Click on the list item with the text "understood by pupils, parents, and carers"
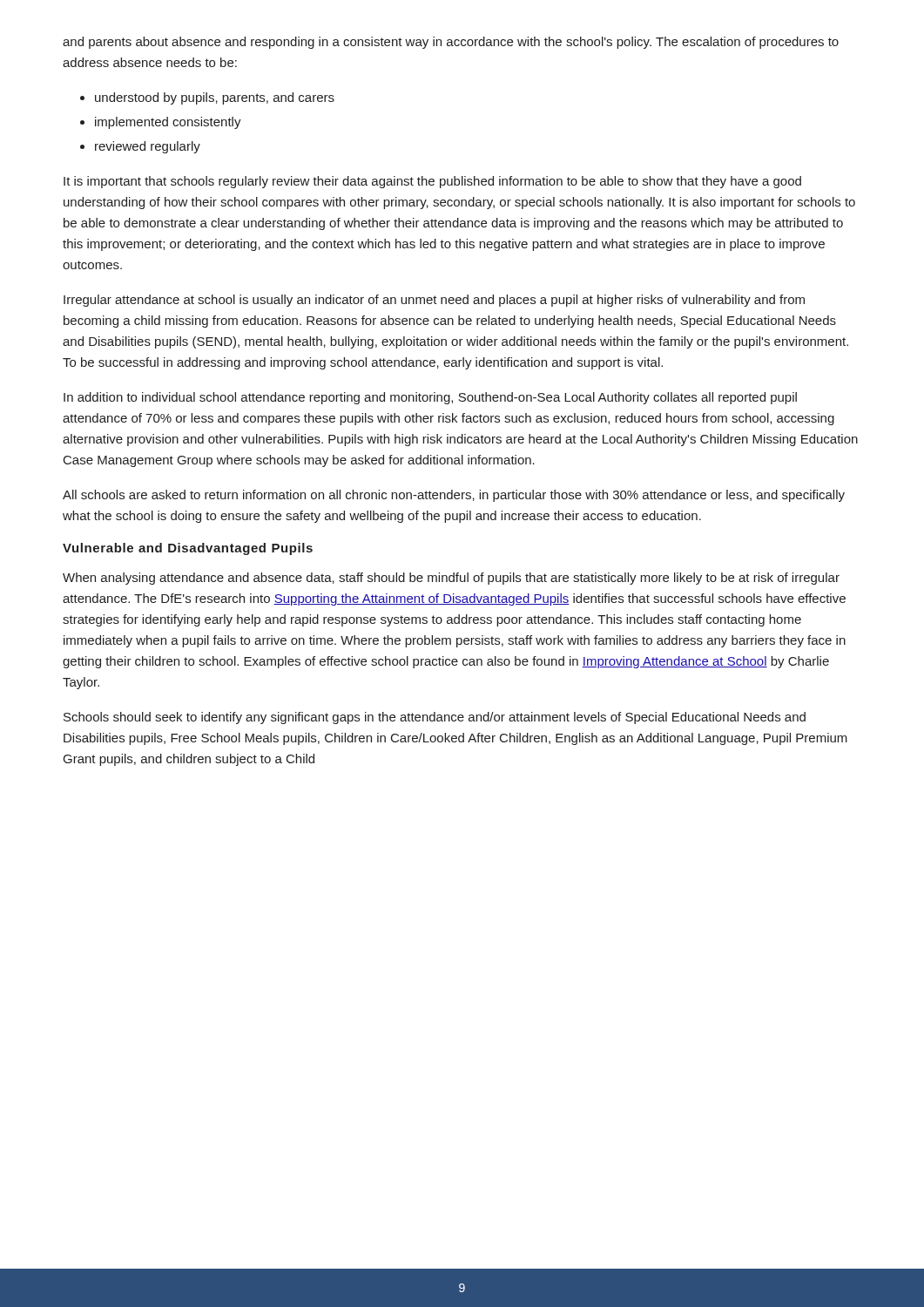Viewport: 924px width, 1307px height. (x=214, y=97)
